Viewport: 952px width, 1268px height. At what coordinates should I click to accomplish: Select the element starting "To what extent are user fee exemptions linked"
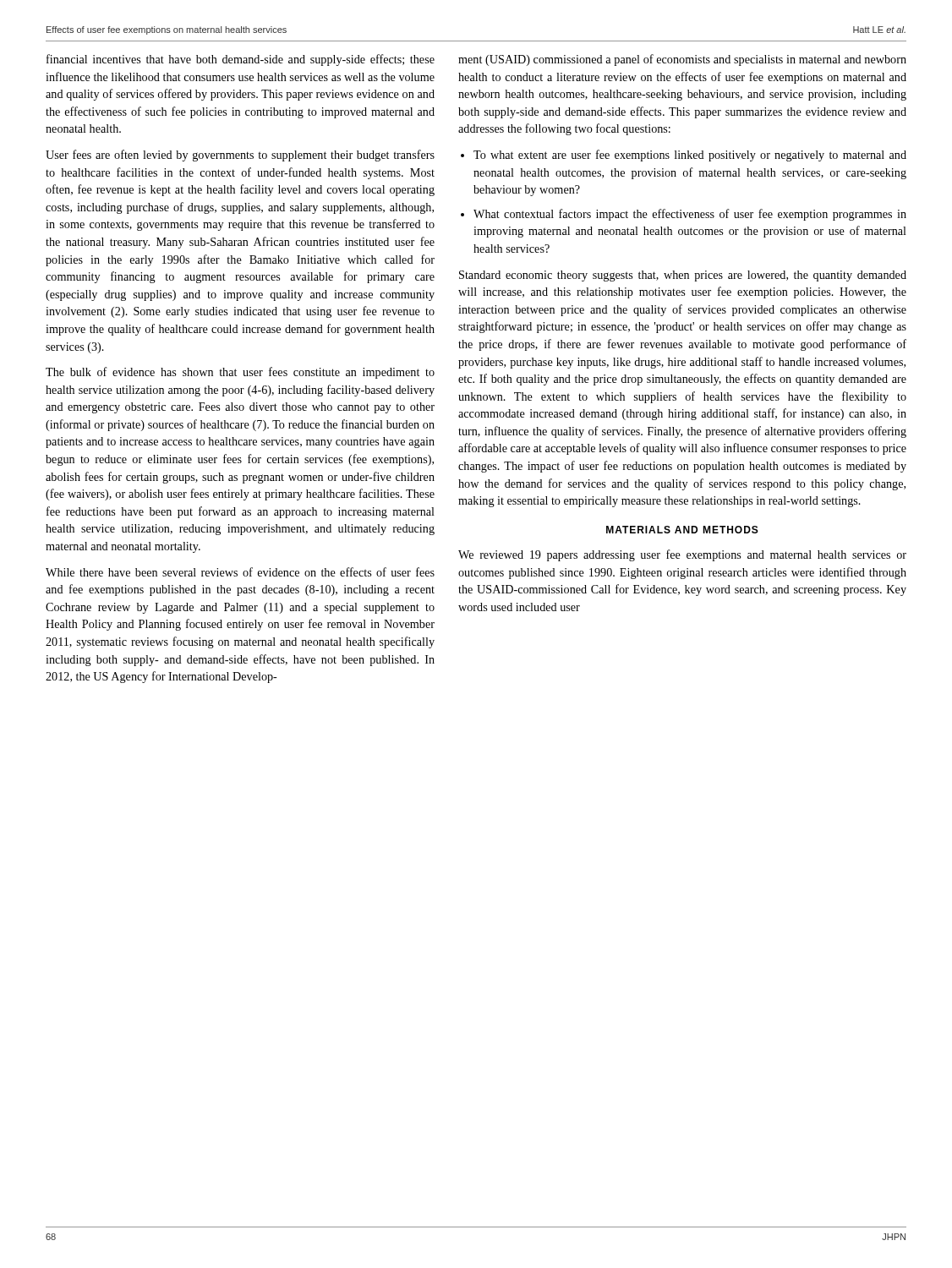point(690,172)
